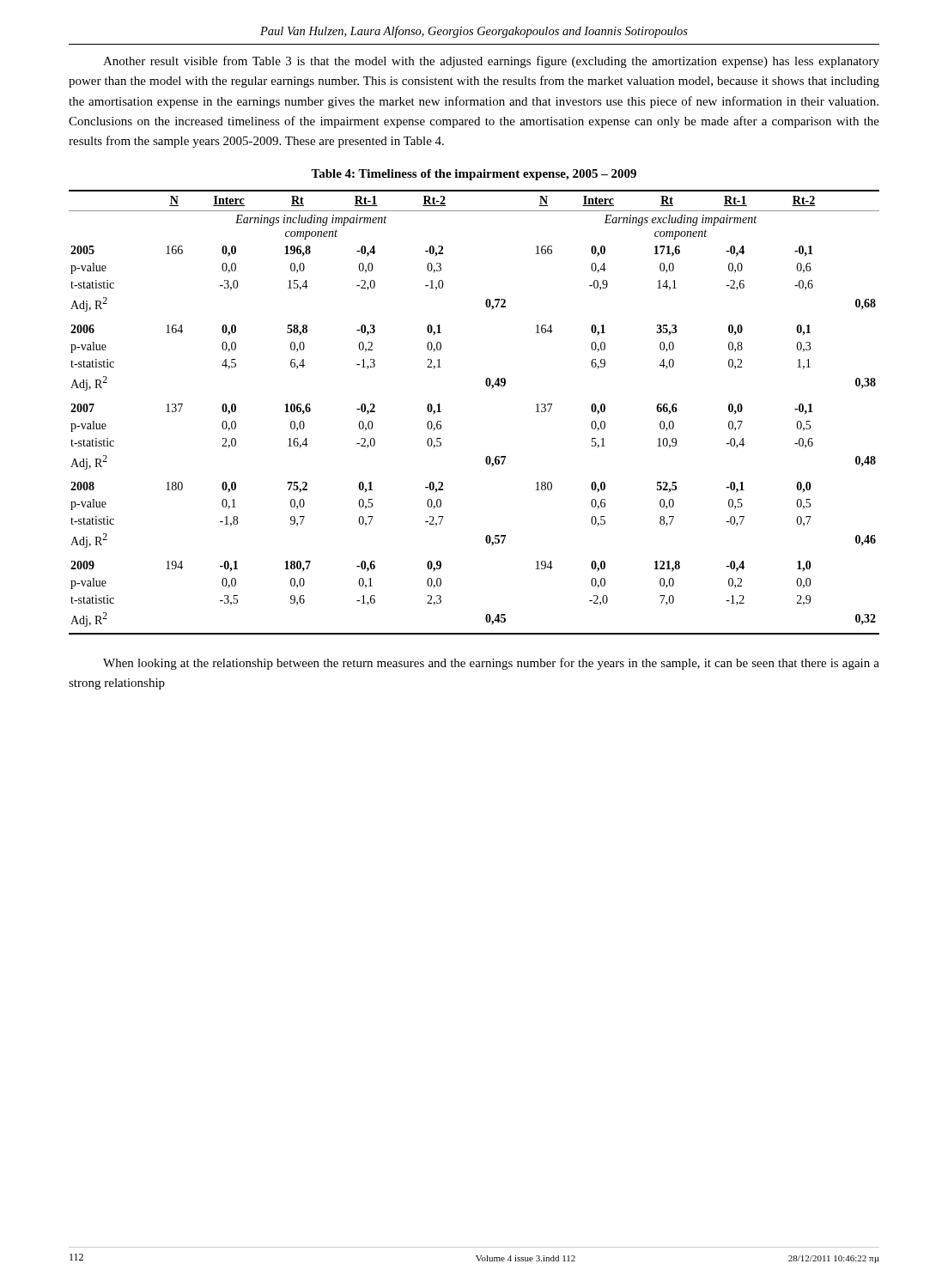Image resolution: width=948 pixels, height=1288 pixels.
Task: Navigate to the region starting "When looking at the relationship between the"
Action: [x=474, y=672]
